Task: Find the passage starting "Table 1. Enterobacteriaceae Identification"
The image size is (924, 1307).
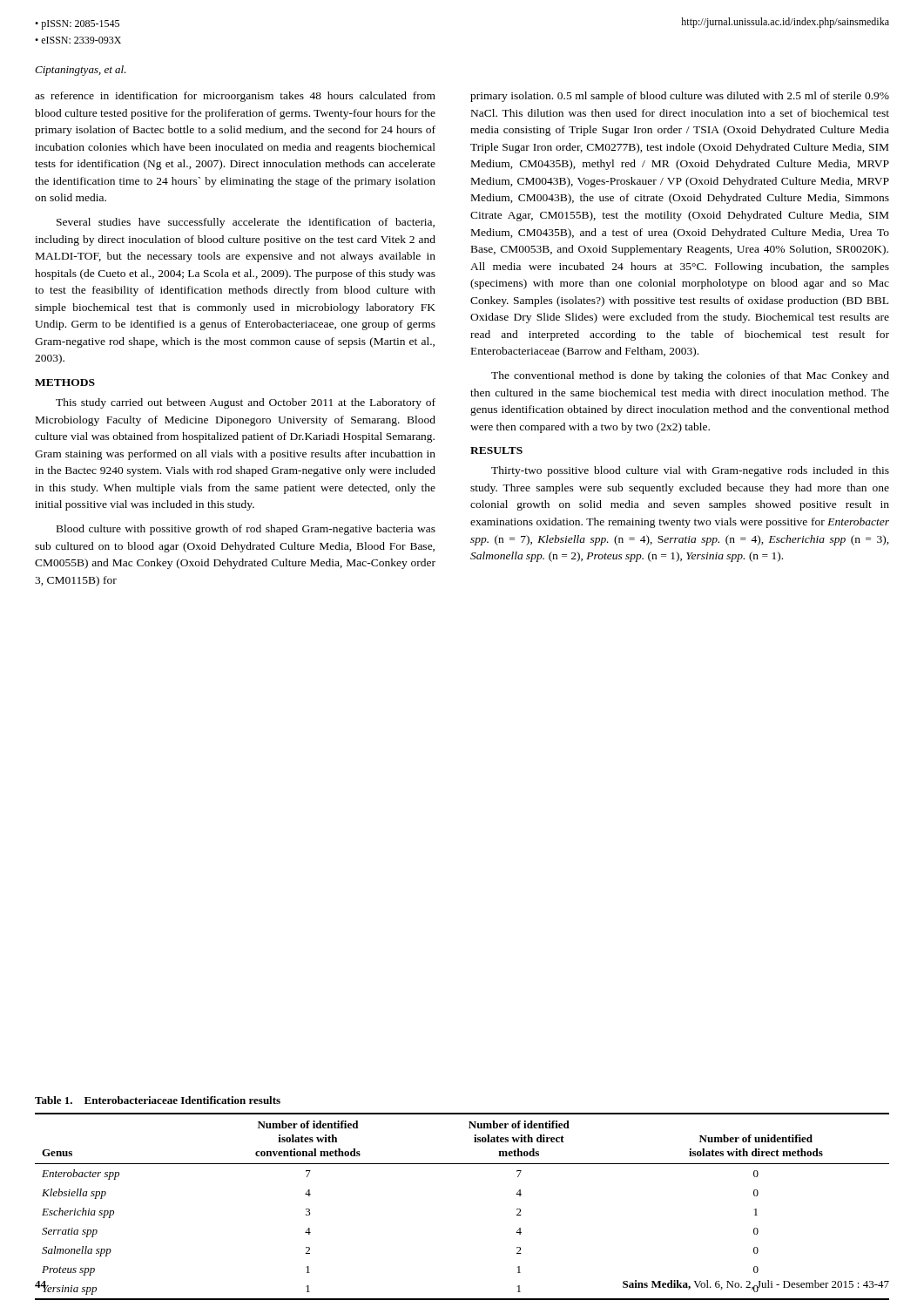Action: pos(158,1100)
